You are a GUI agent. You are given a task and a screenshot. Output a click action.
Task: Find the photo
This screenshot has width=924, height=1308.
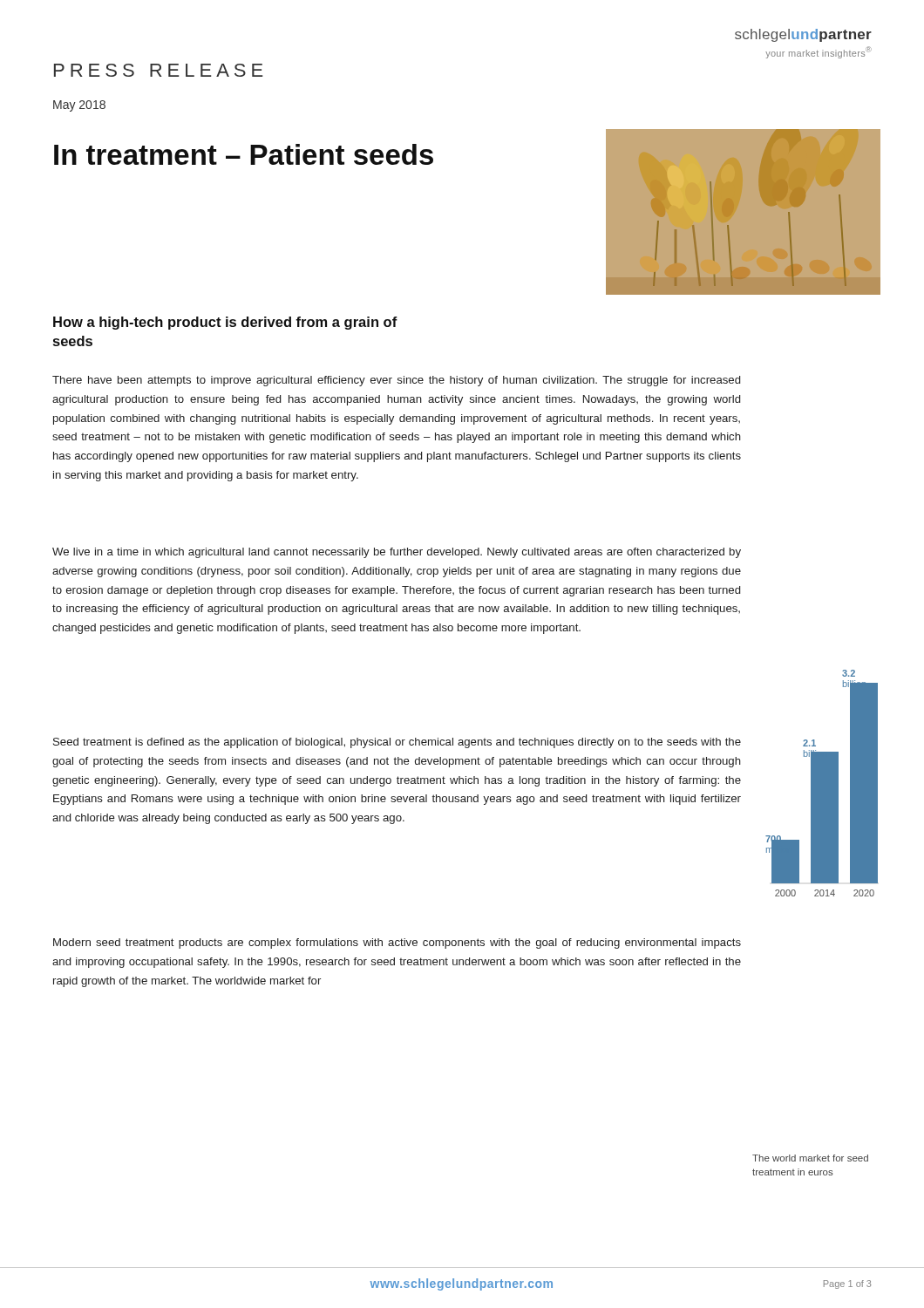(743, 212)
